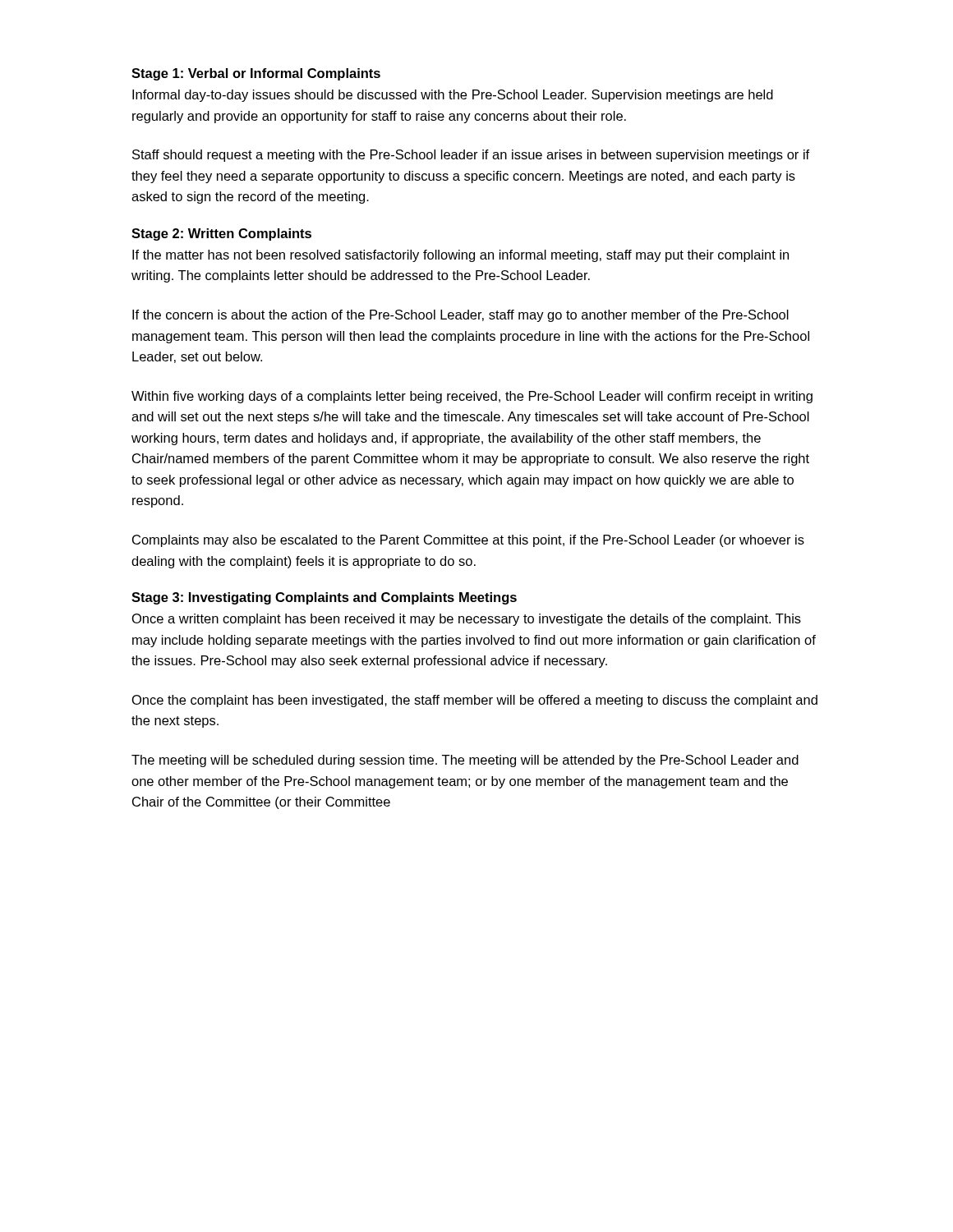The image size is (953, 1232).
Task: Select the passage starting "Staff should request a meeting with the Pre-School"
Action: pos(470,175)
